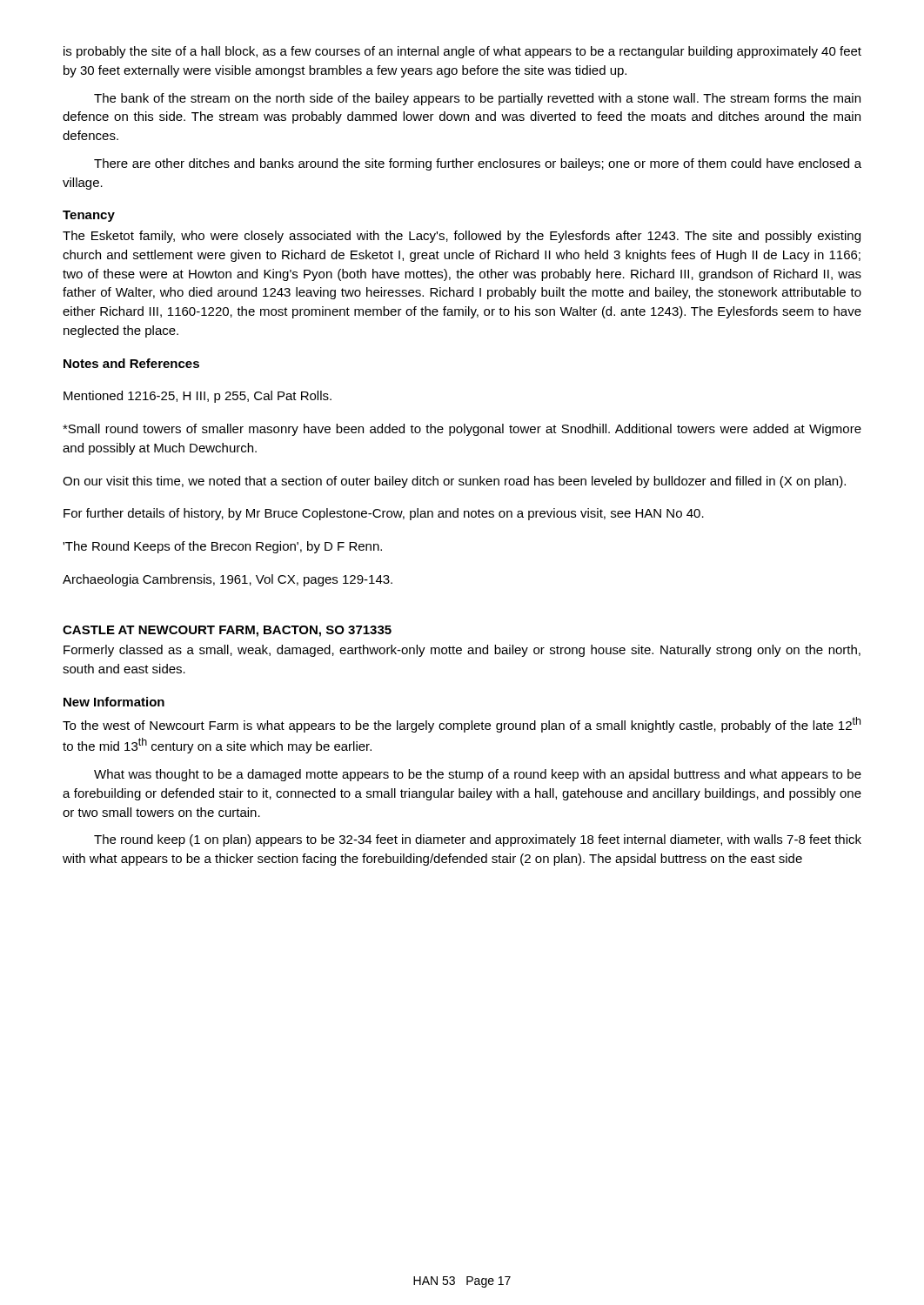The width and height of the screenshot is (924, 1305).
Task: Find the text block with the text "Formerly classed as a small,"
Action: point(462,659)
